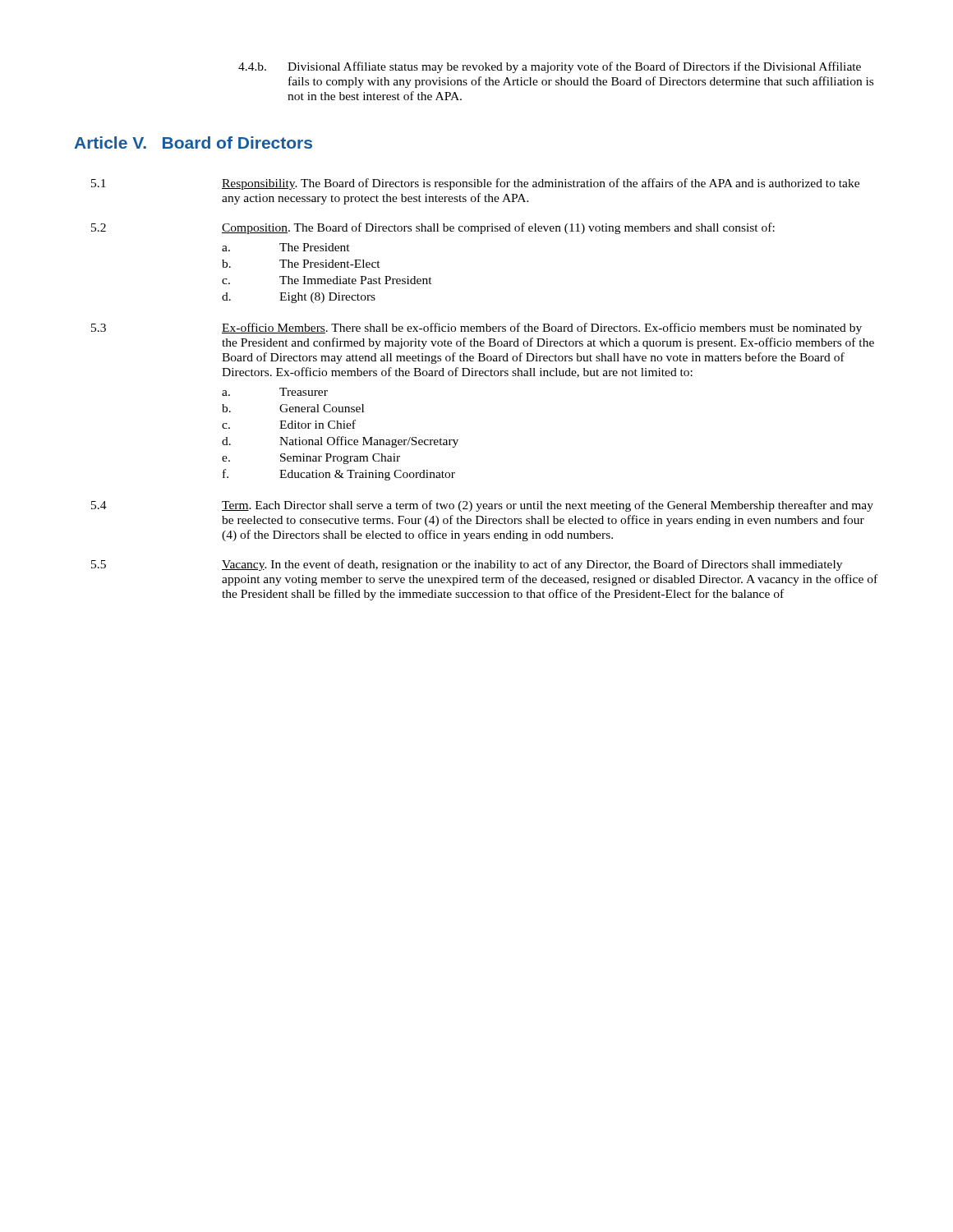Click on the list item that says "e. Seminar Program Chair"
953x1232 pixels.
pos(311,459)
